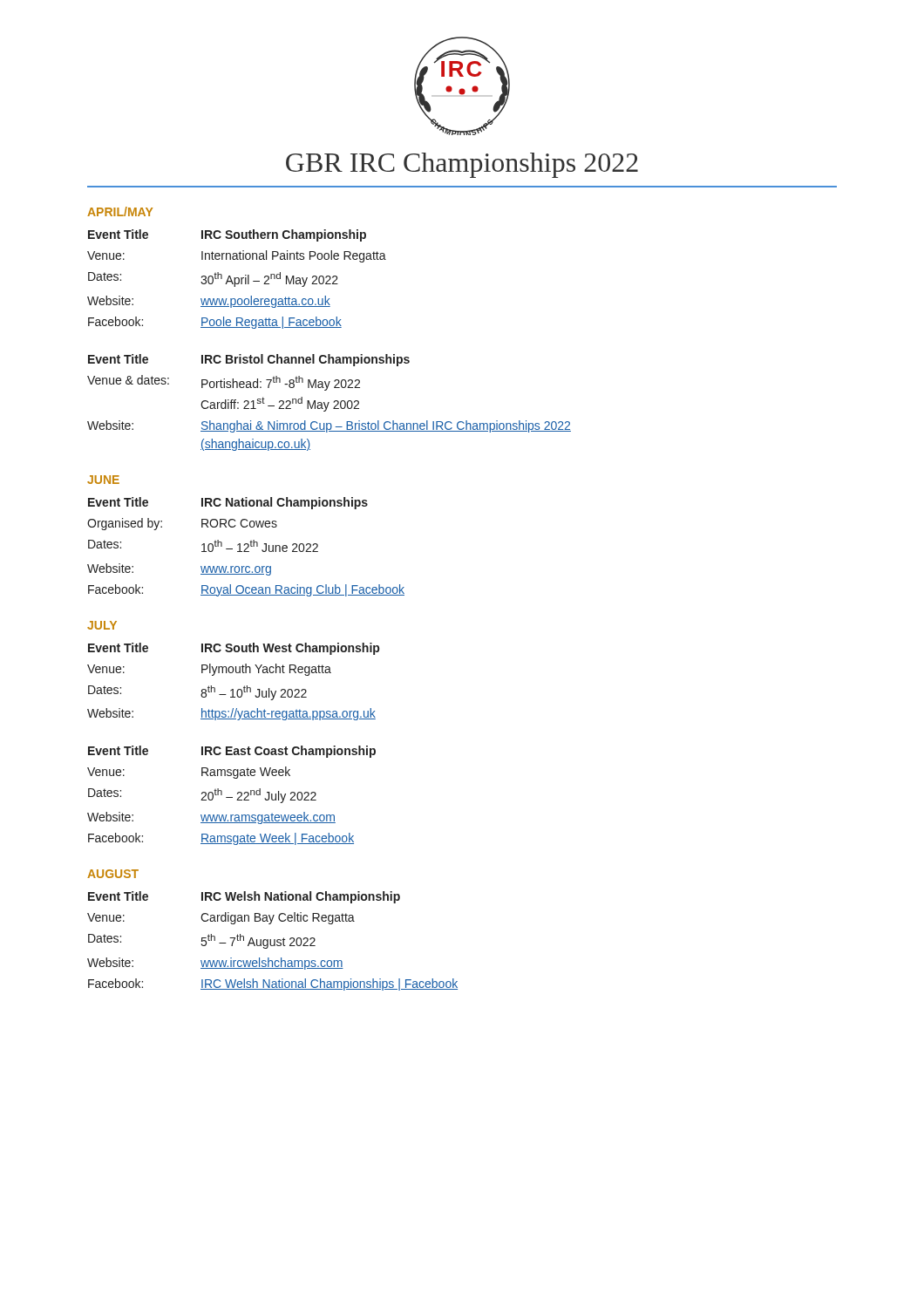Click on the text block containing "Event Title IRC Bristol Channel Championships"
The image size is (924, 1308).
click(x=249, y=360)
